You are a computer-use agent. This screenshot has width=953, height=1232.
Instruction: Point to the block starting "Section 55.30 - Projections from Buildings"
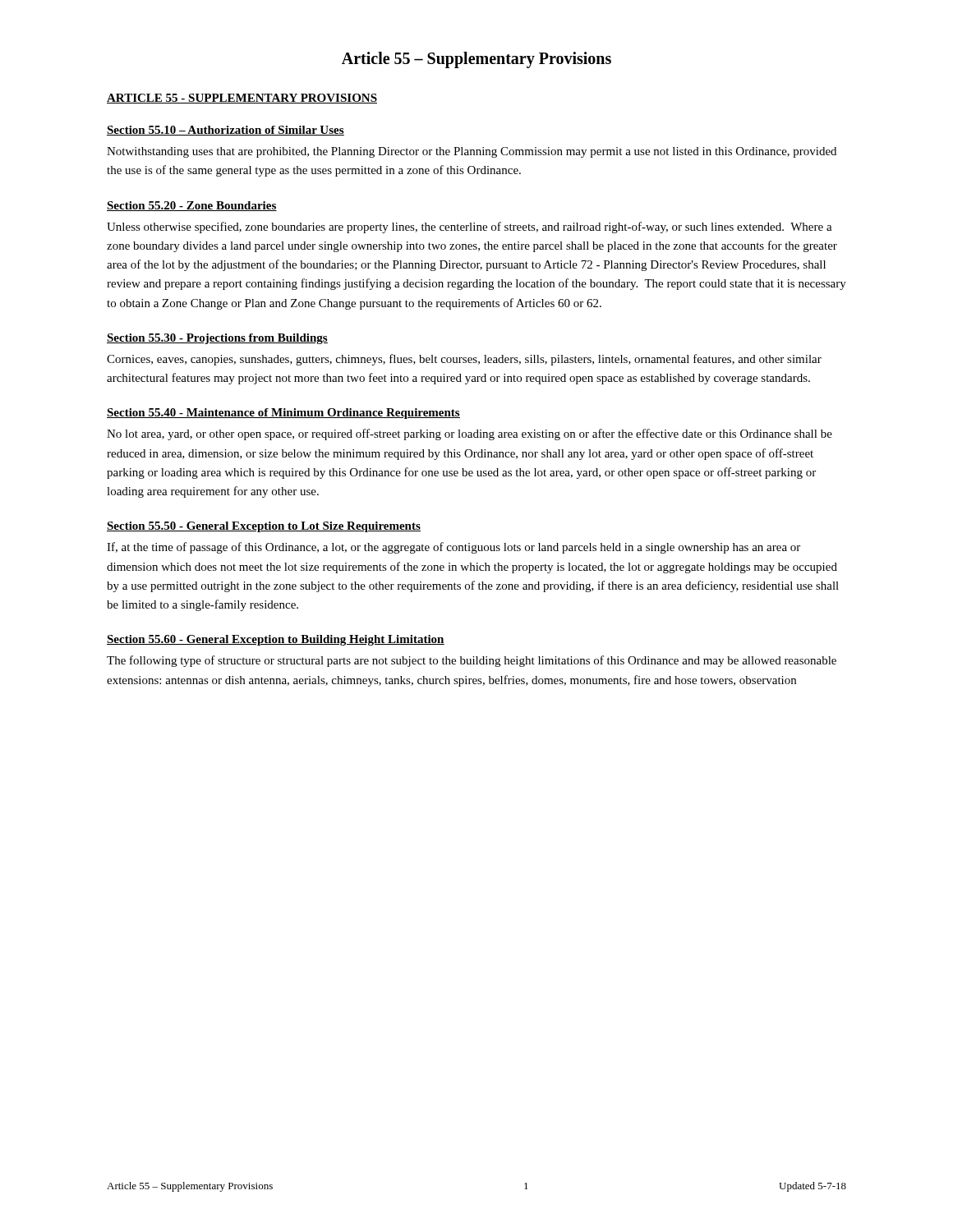click(x=217, y=337)
